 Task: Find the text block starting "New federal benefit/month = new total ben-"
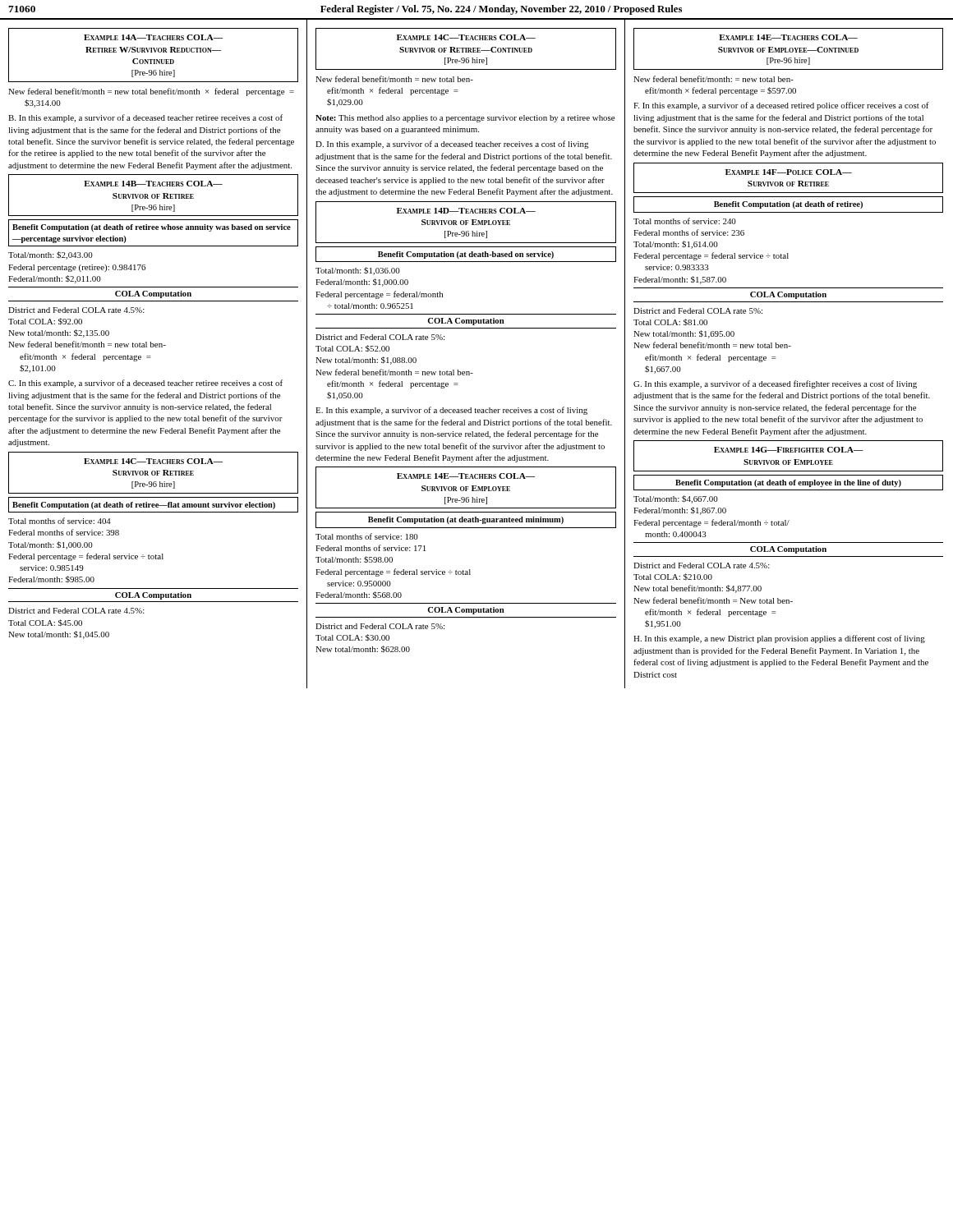[x=394, y=90]
